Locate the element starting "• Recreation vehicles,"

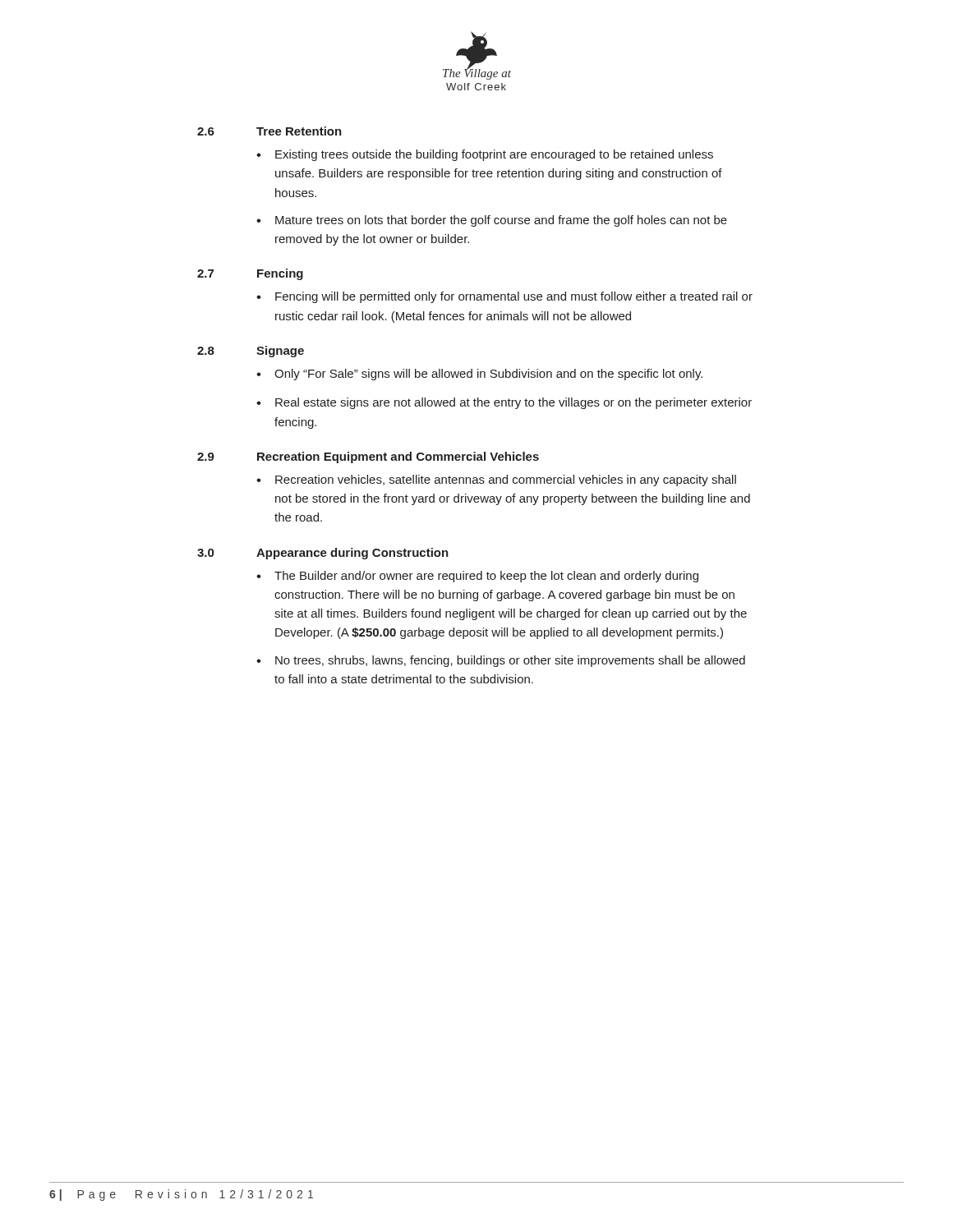click(x=506, y=498)
